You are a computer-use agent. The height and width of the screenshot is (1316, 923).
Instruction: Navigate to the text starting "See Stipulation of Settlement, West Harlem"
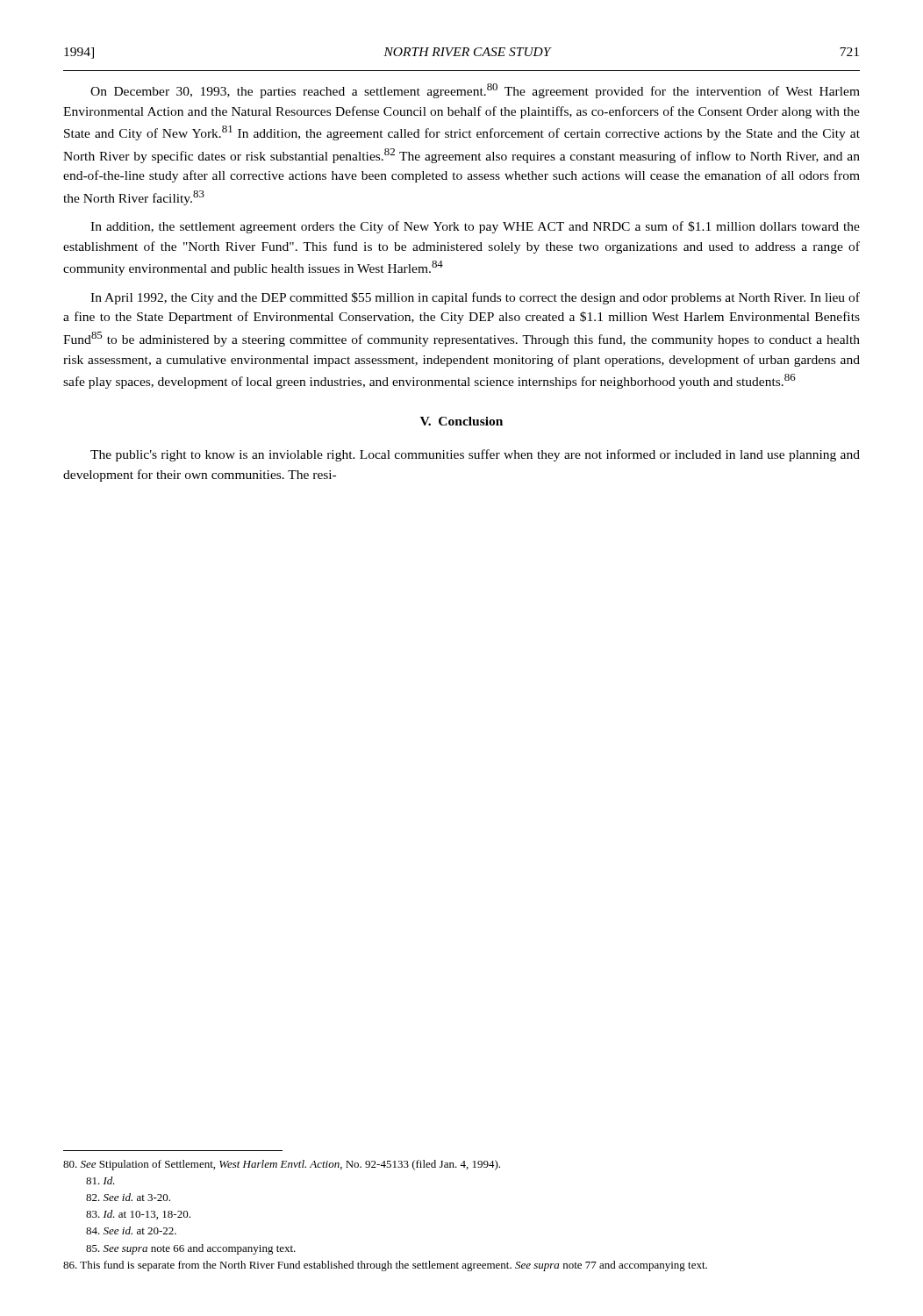[282, 1163]
